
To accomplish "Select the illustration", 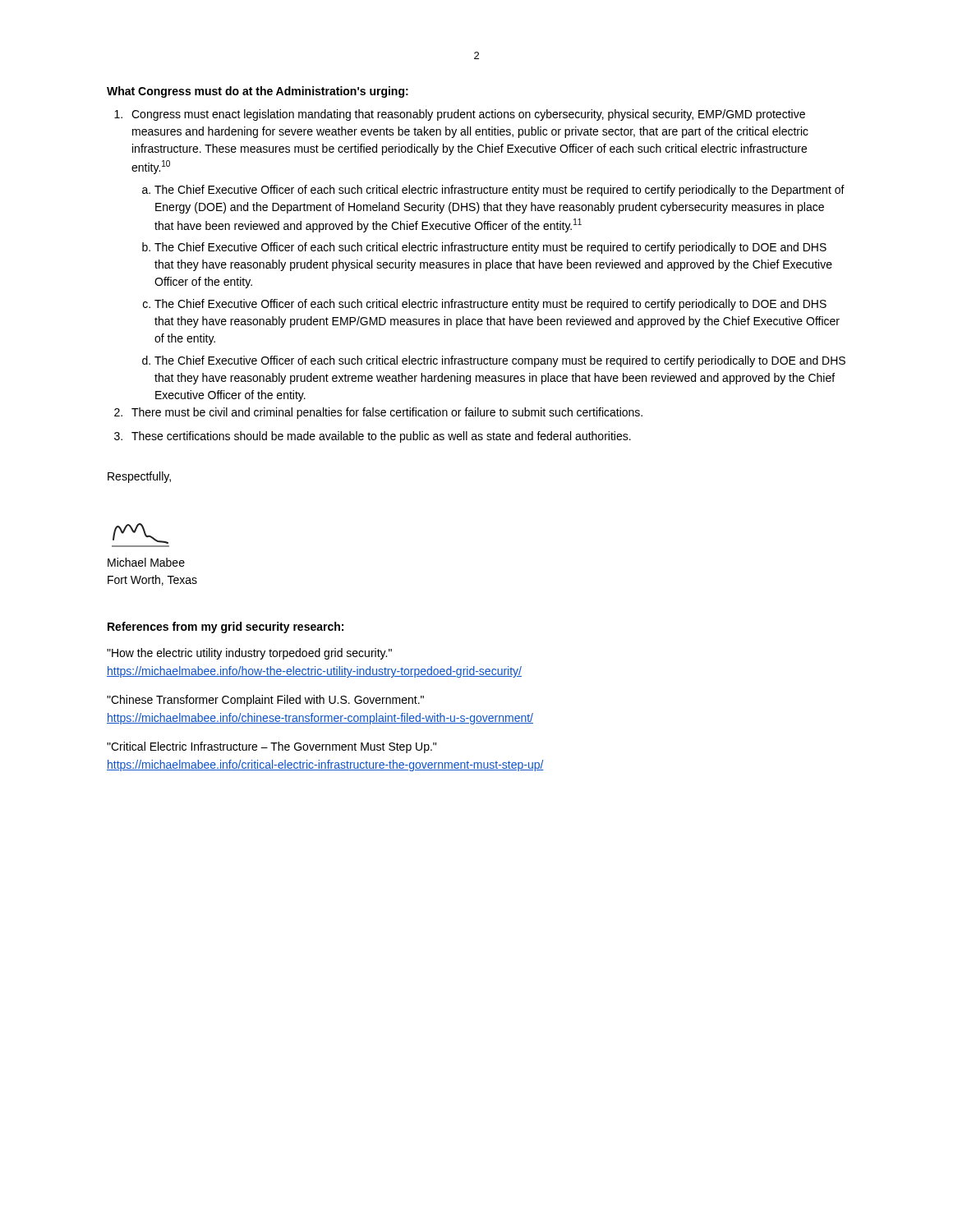I will point(476,530).
